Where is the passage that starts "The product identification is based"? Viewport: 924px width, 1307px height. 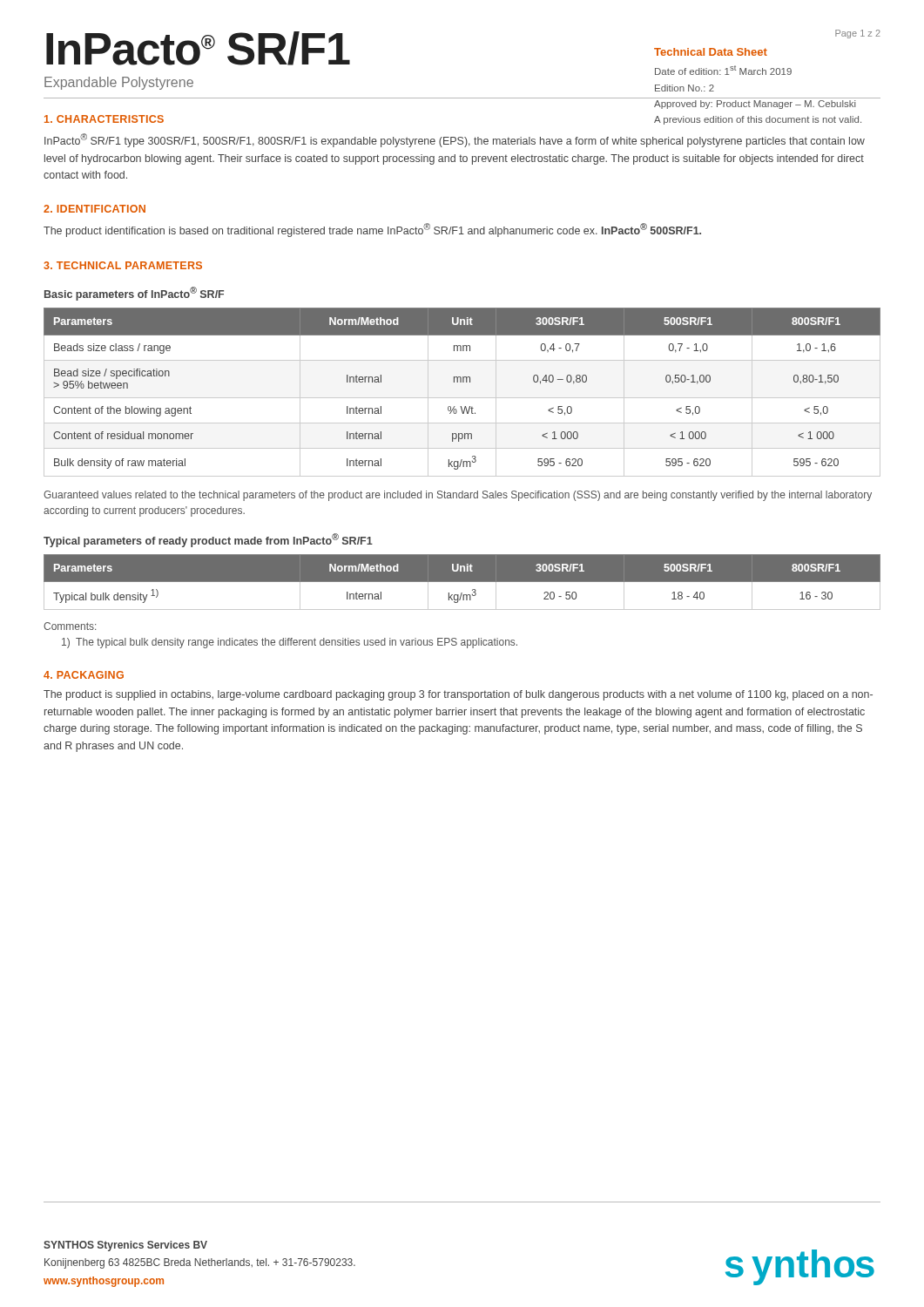tap(373, 230)
